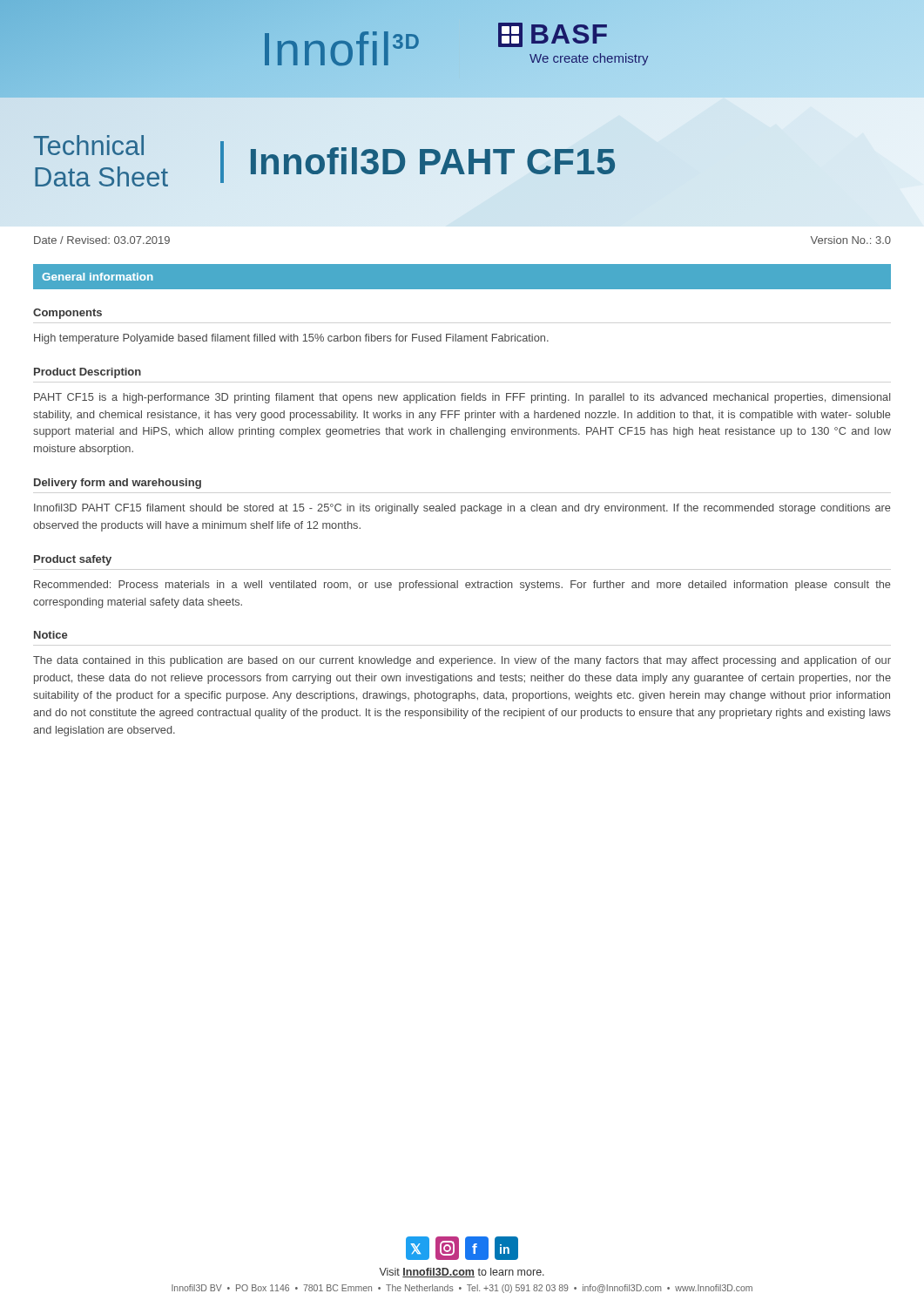Select the region starting "Recommended: Process materials in a well ventilated"

[x=462, y=593]
